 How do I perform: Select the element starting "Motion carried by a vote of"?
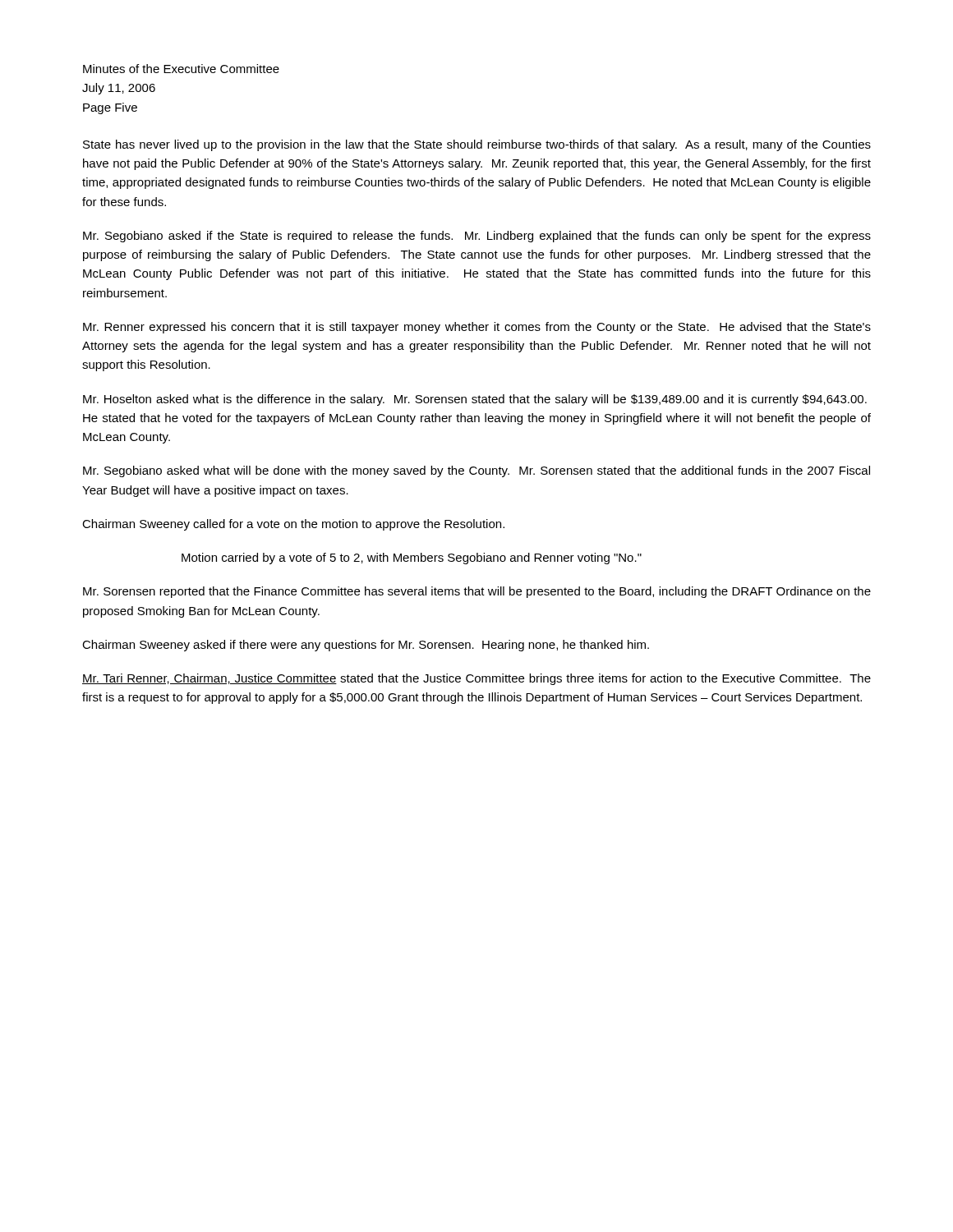coord(411,557)
